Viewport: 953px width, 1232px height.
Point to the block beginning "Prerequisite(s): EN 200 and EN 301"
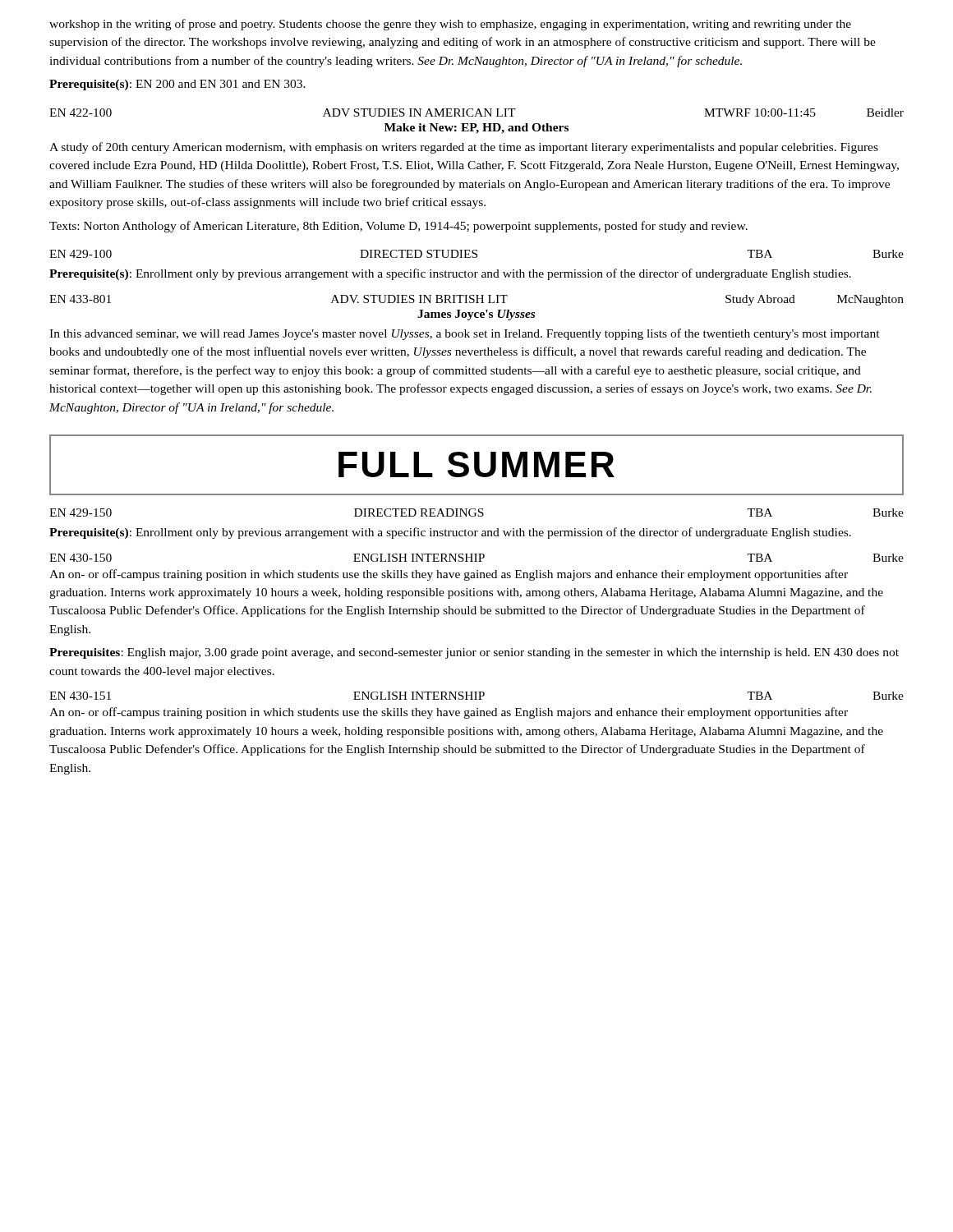178,84
